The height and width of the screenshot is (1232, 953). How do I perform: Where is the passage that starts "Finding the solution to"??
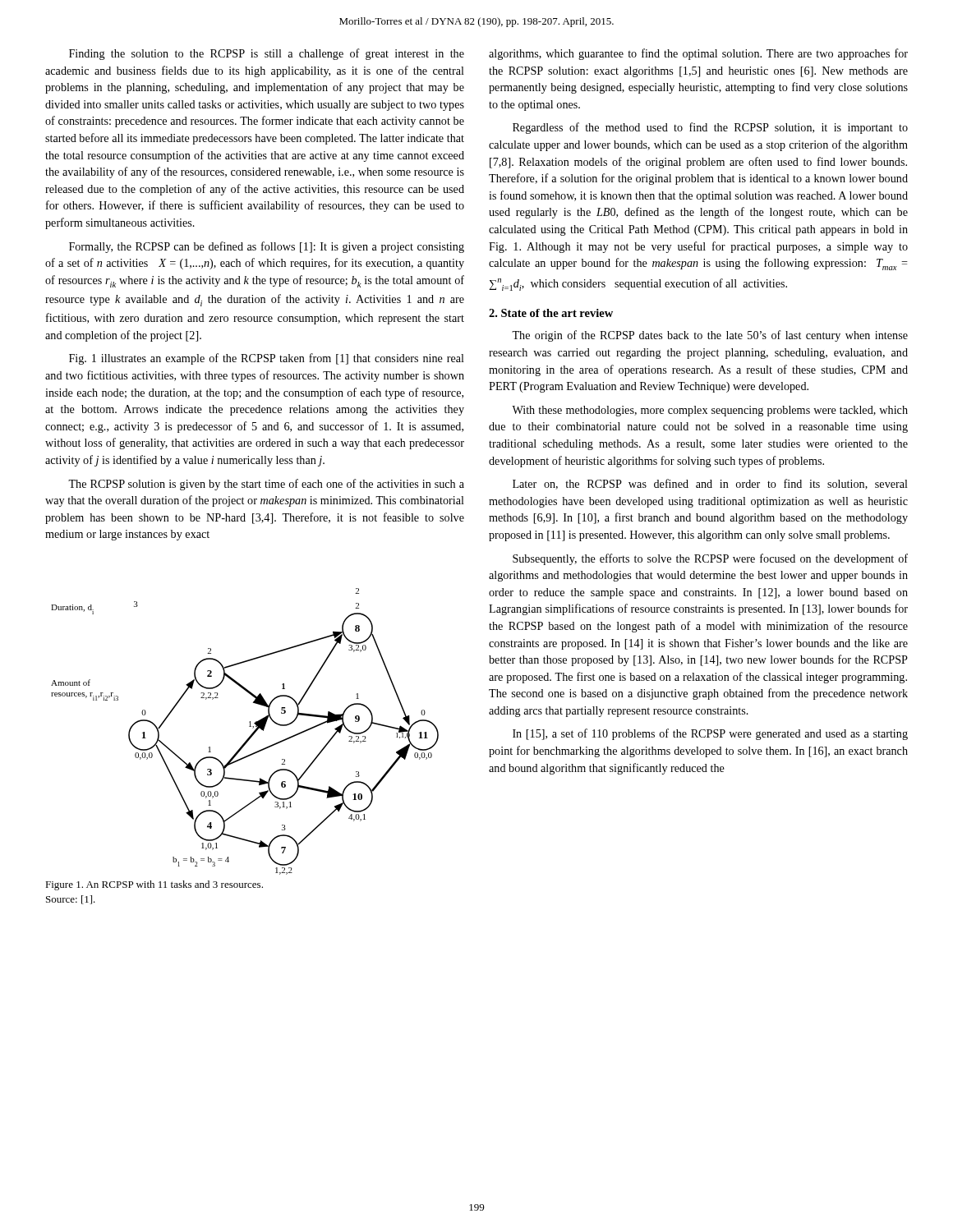tap(255, 138)
